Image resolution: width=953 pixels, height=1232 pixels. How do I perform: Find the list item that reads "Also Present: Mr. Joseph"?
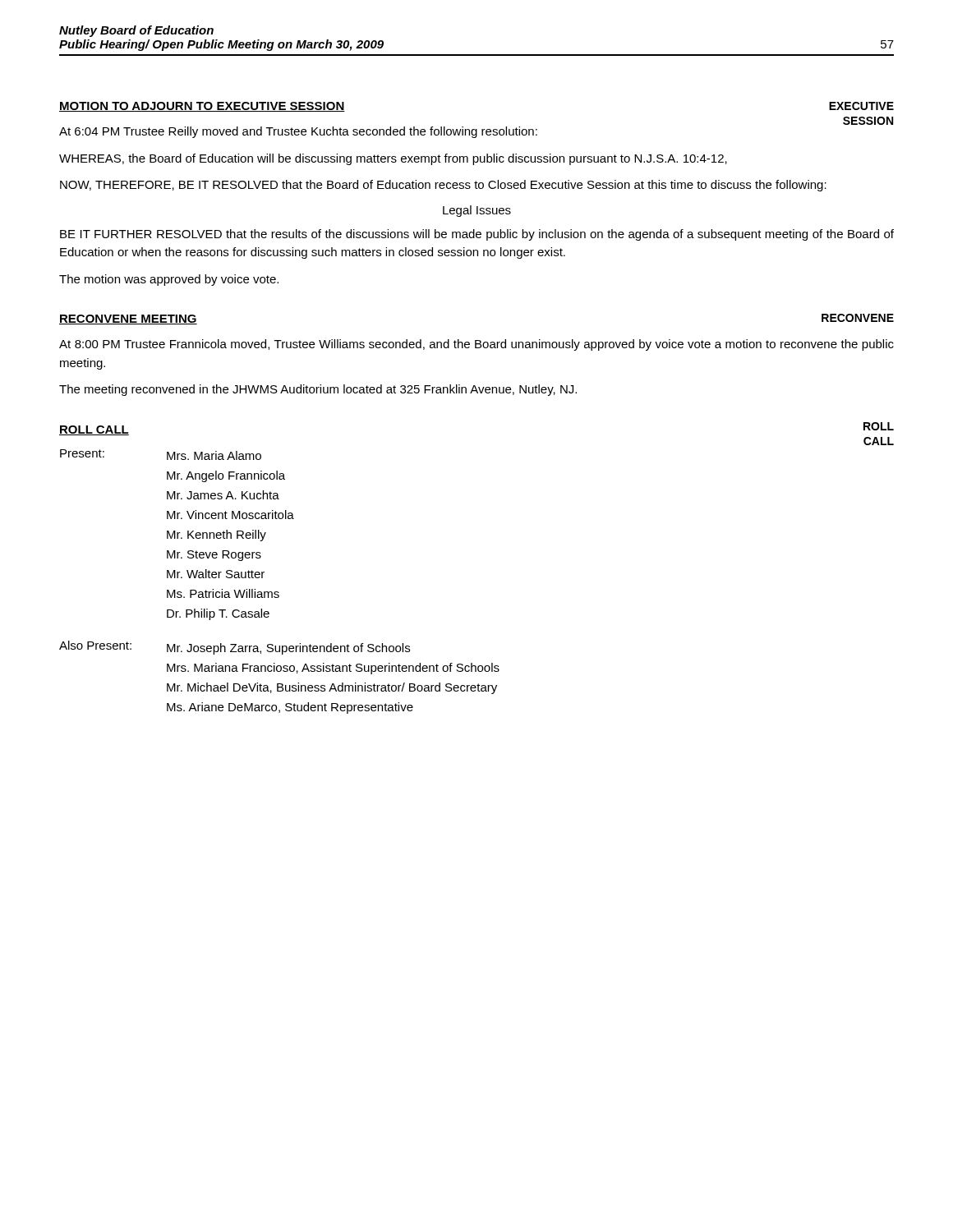click(279, 677)
